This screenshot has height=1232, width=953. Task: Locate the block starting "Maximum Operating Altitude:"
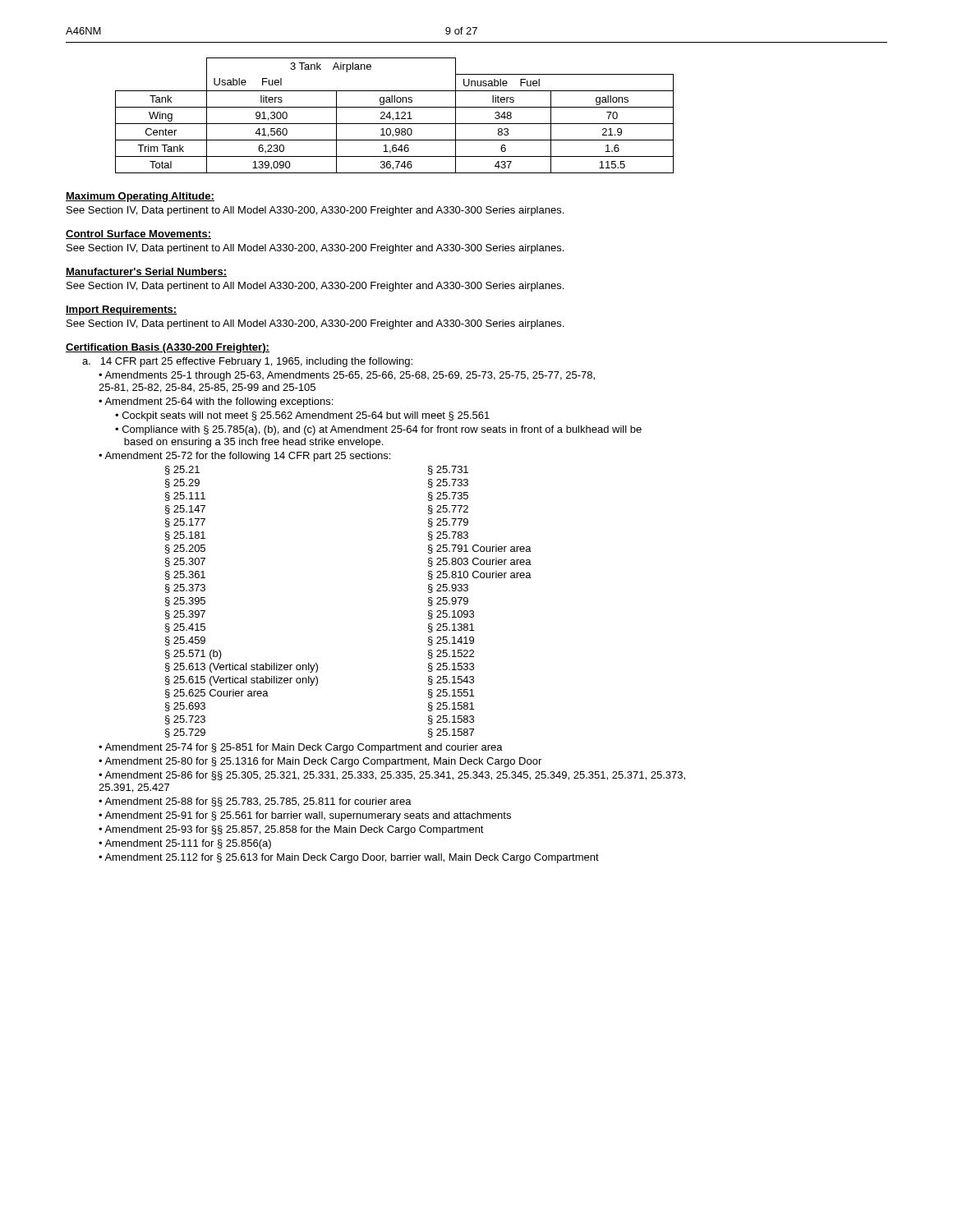[x=140, y=196]
